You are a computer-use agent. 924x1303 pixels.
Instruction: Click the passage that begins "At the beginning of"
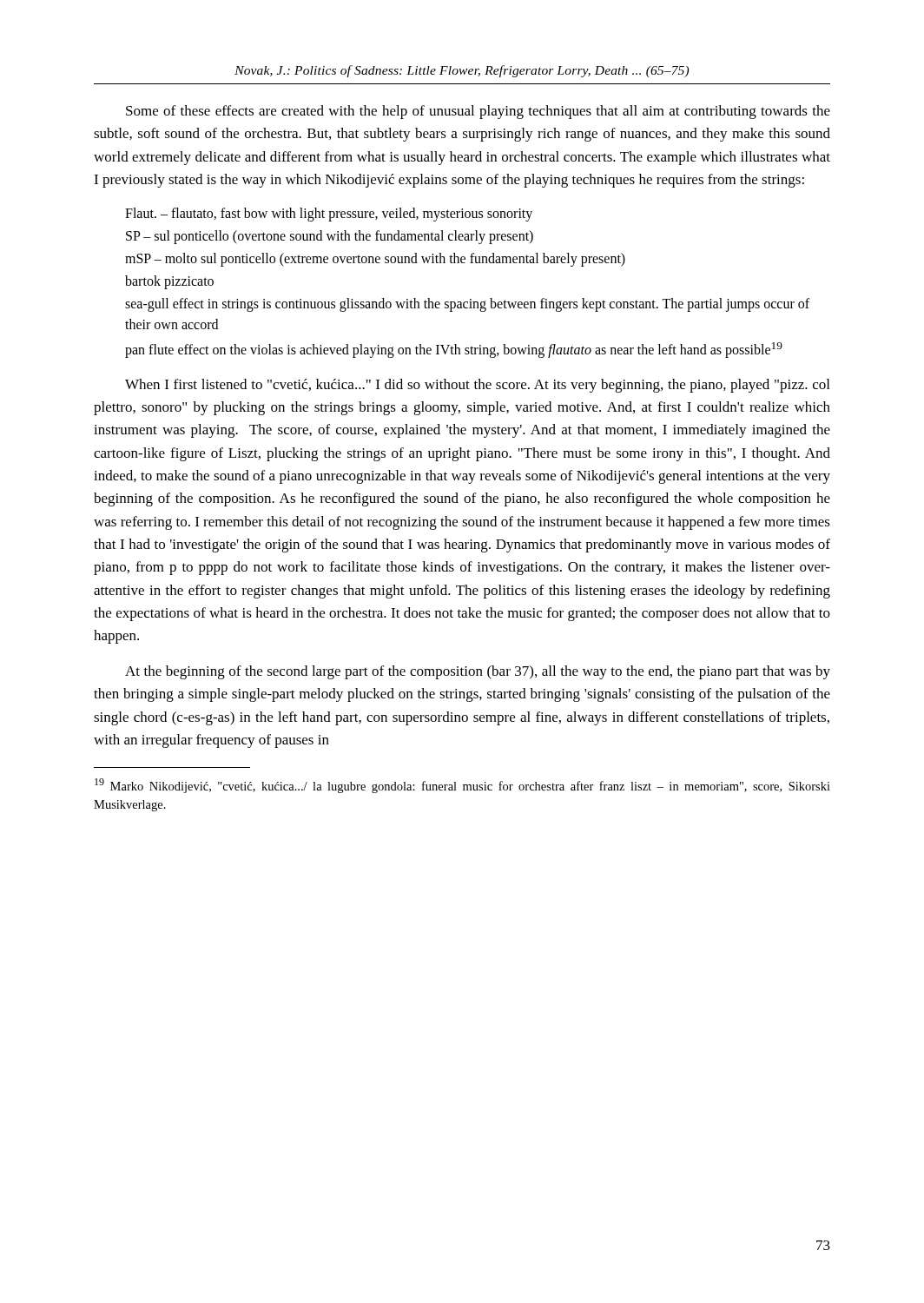coord(462,705)
